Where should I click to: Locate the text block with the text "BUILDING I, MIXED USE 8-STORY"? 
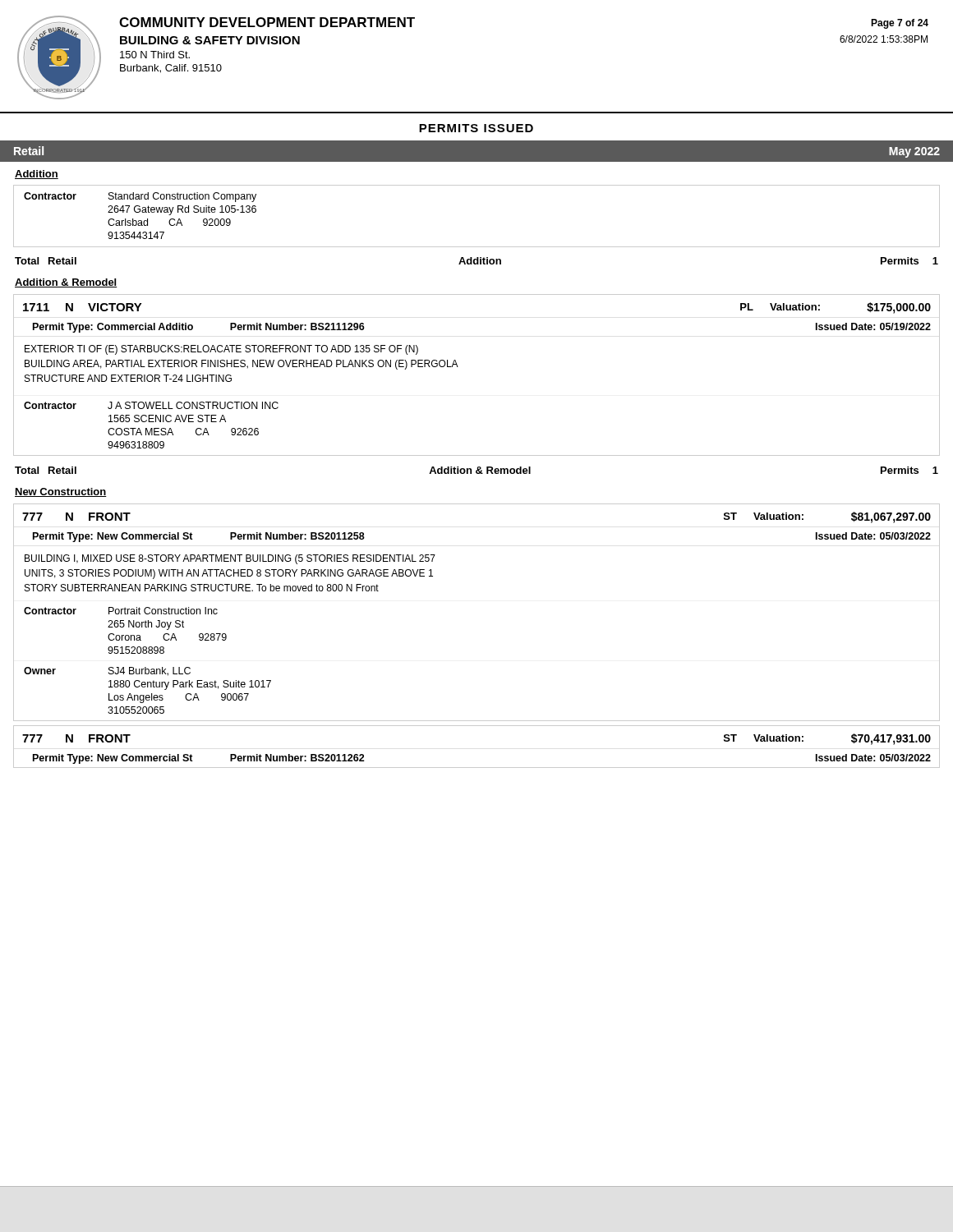pos(230,573)
